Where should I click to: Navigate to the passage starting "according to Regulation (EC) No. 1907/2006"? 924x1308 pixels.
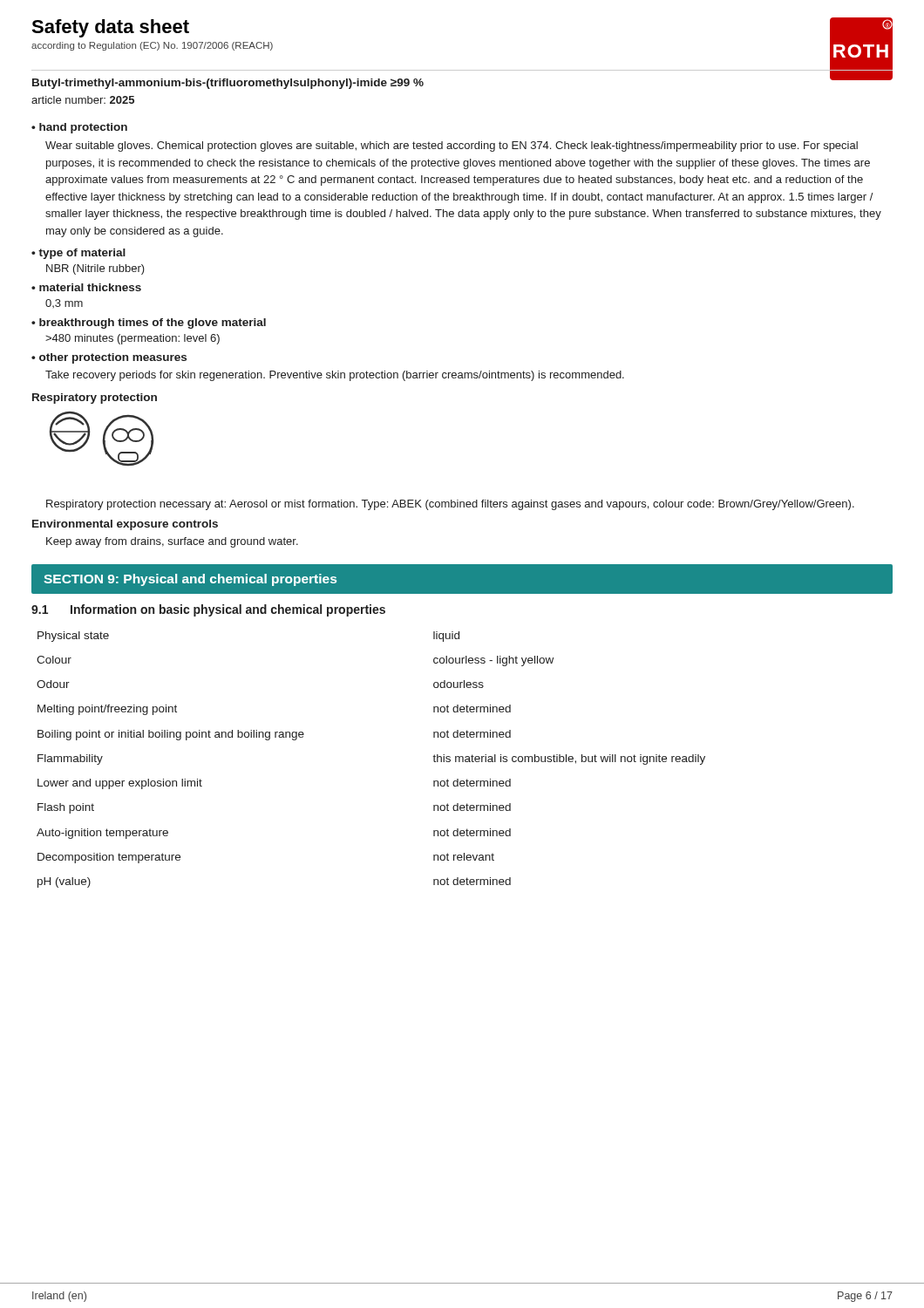pos(152,45)
